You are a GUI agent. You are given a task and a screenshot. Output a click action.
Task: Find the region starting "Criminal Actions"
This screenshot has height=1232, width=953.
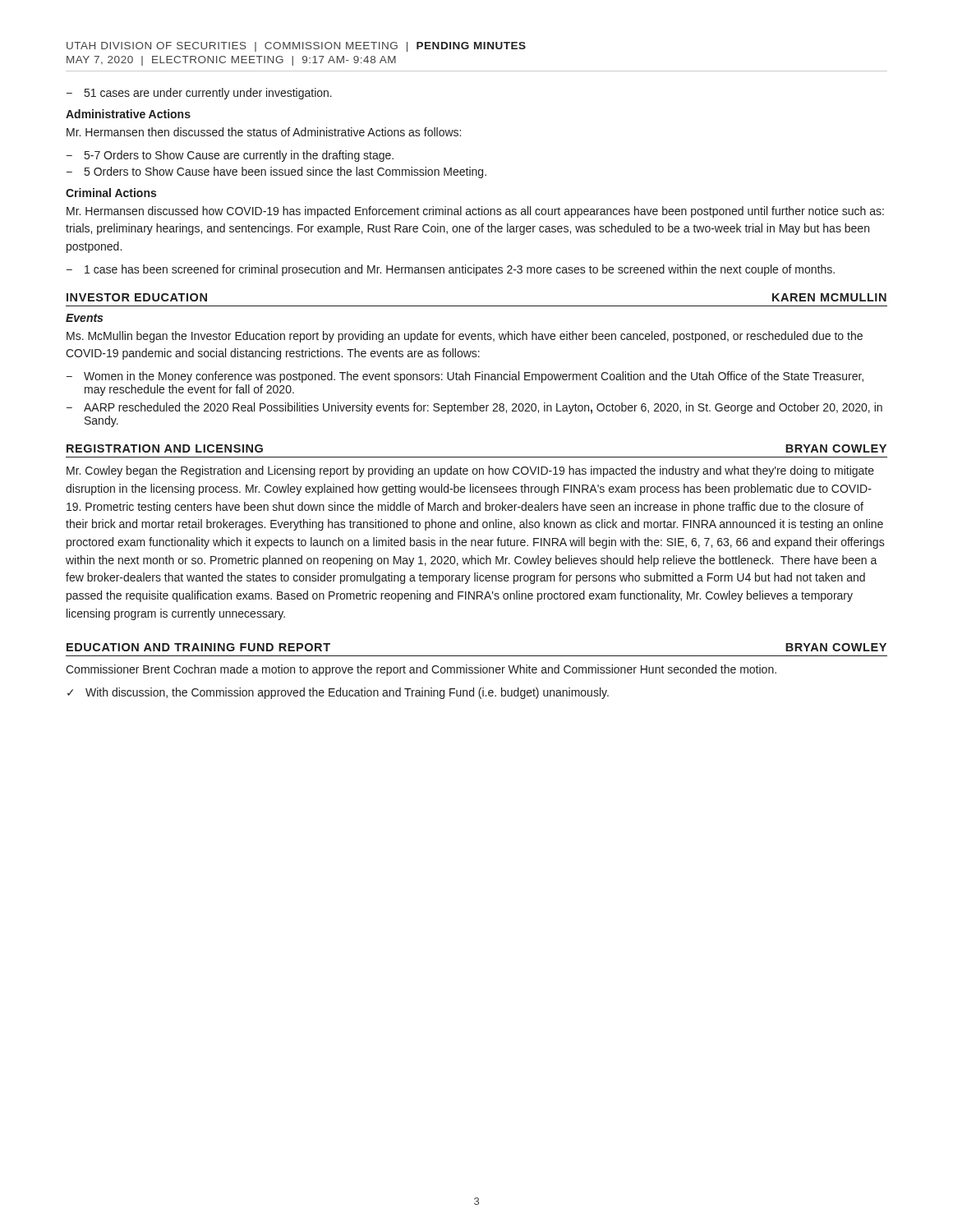(111, 193)
